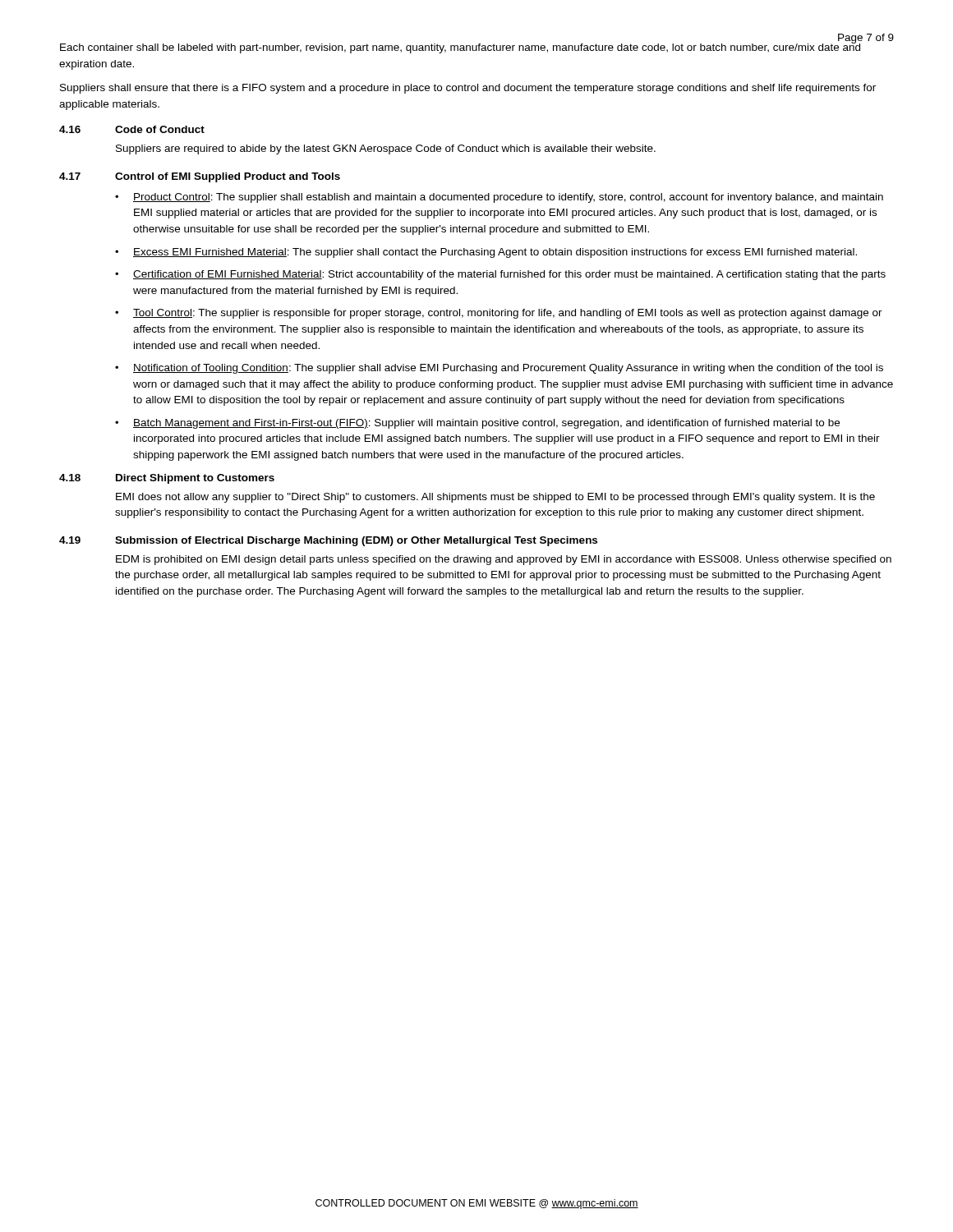
Task: Find the text block starting "EDM is prohibited on"
Action: [503, 575]
